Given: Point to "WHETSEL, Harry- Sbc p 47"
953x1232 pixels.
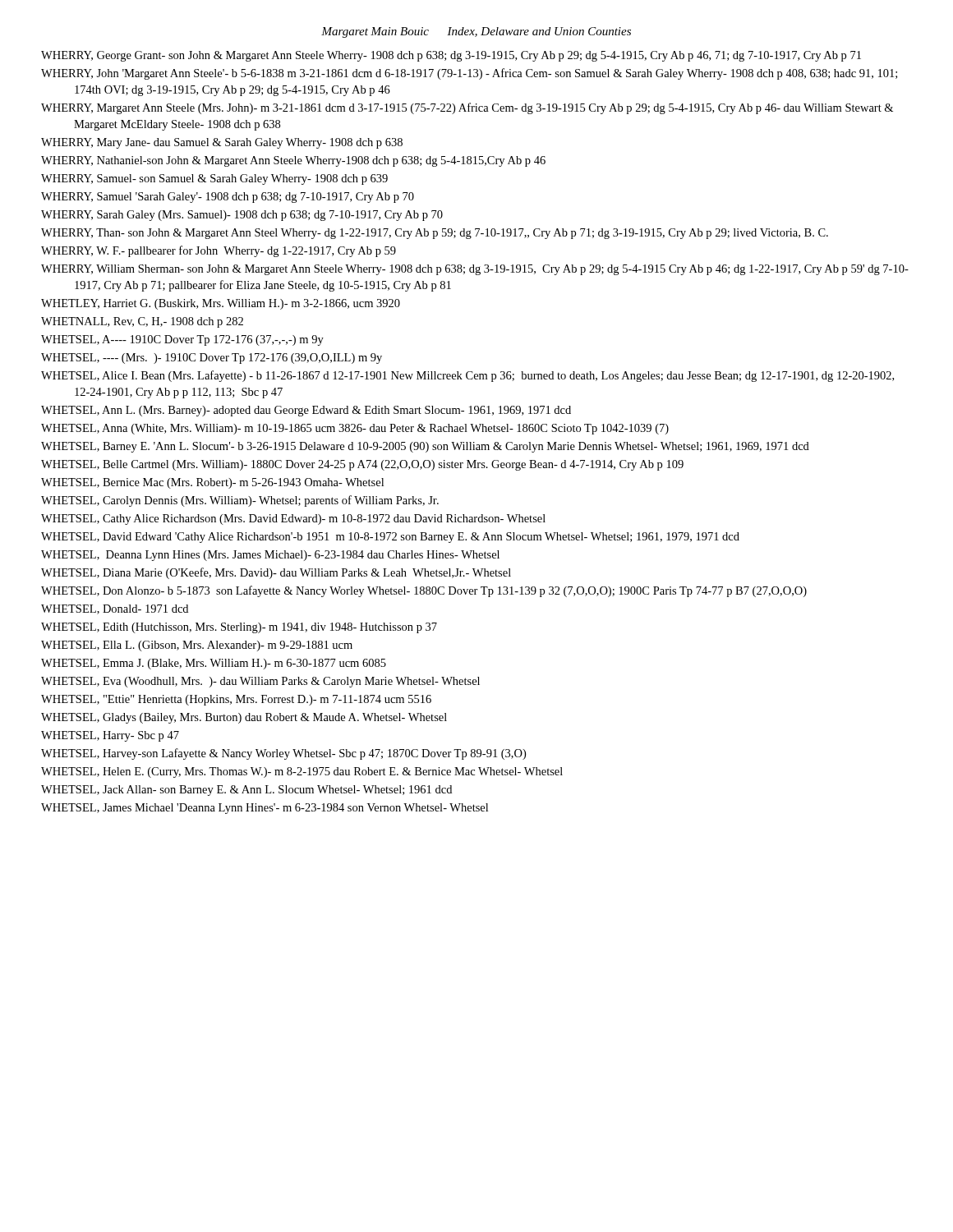Looking at the screenshot, I should pos(110,735).
